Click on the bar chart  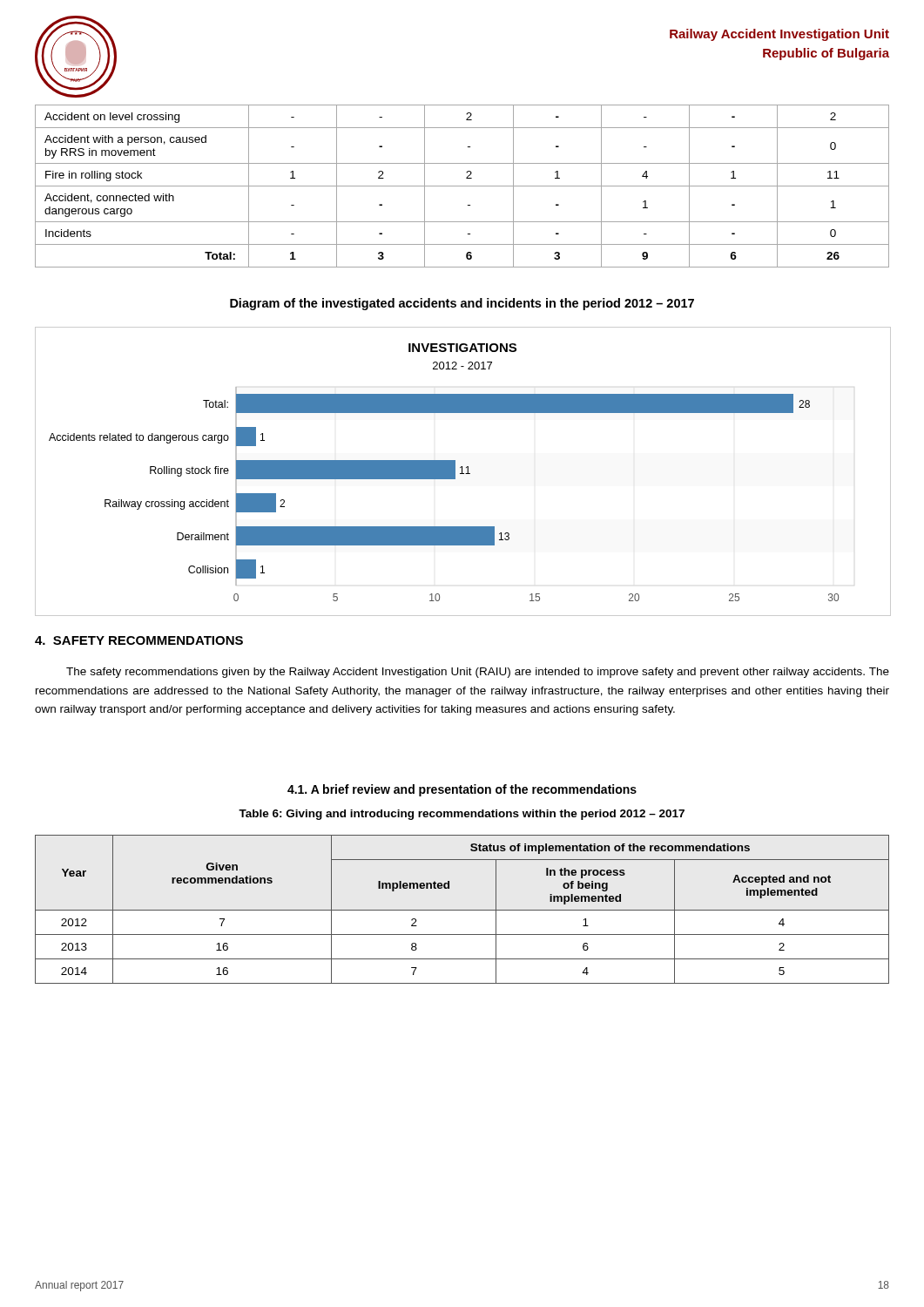(462, 471)
